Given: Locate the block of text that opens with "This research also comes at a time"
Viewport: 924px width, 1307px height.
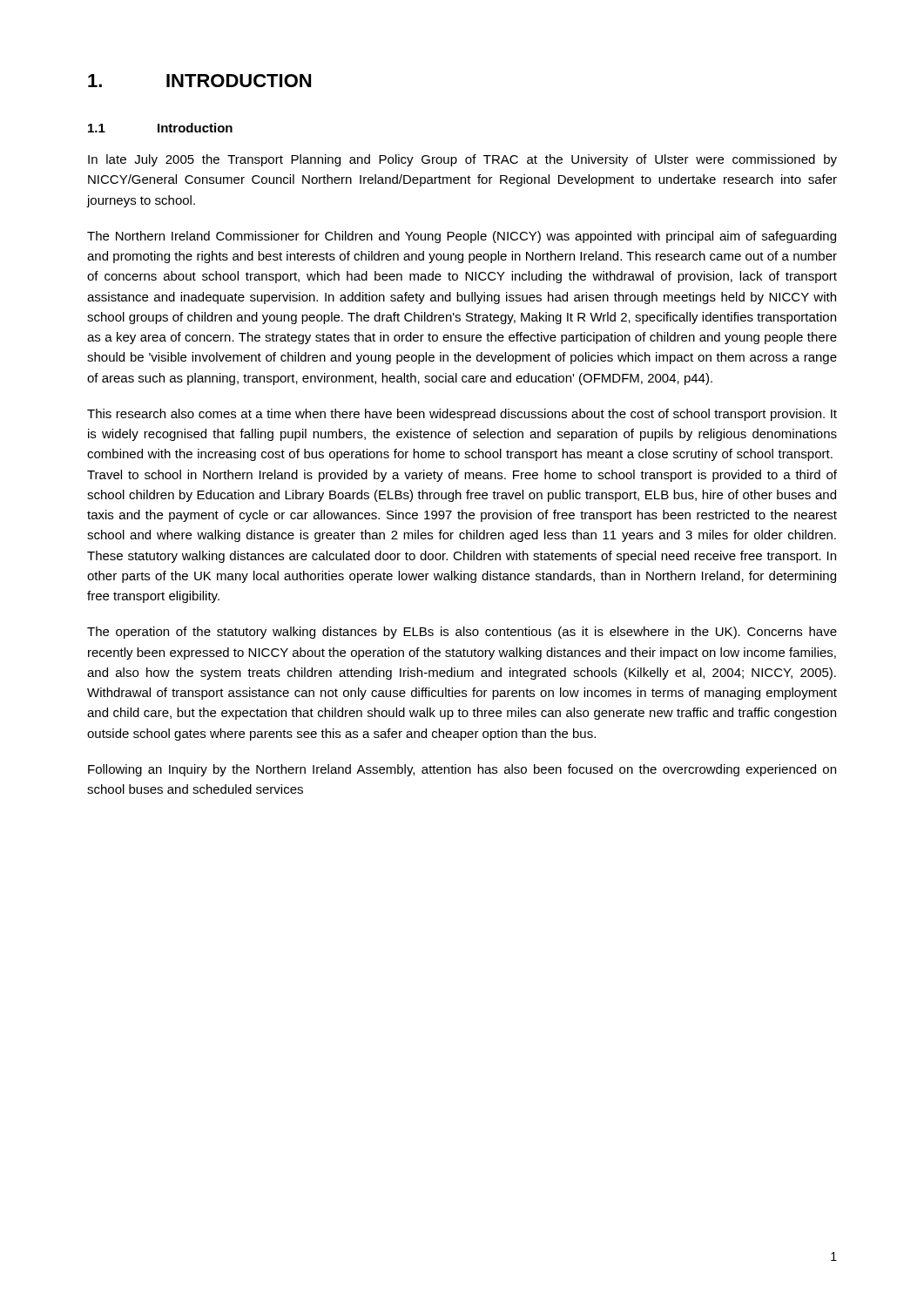Looking at the screenshot, I should click(462, 504).
